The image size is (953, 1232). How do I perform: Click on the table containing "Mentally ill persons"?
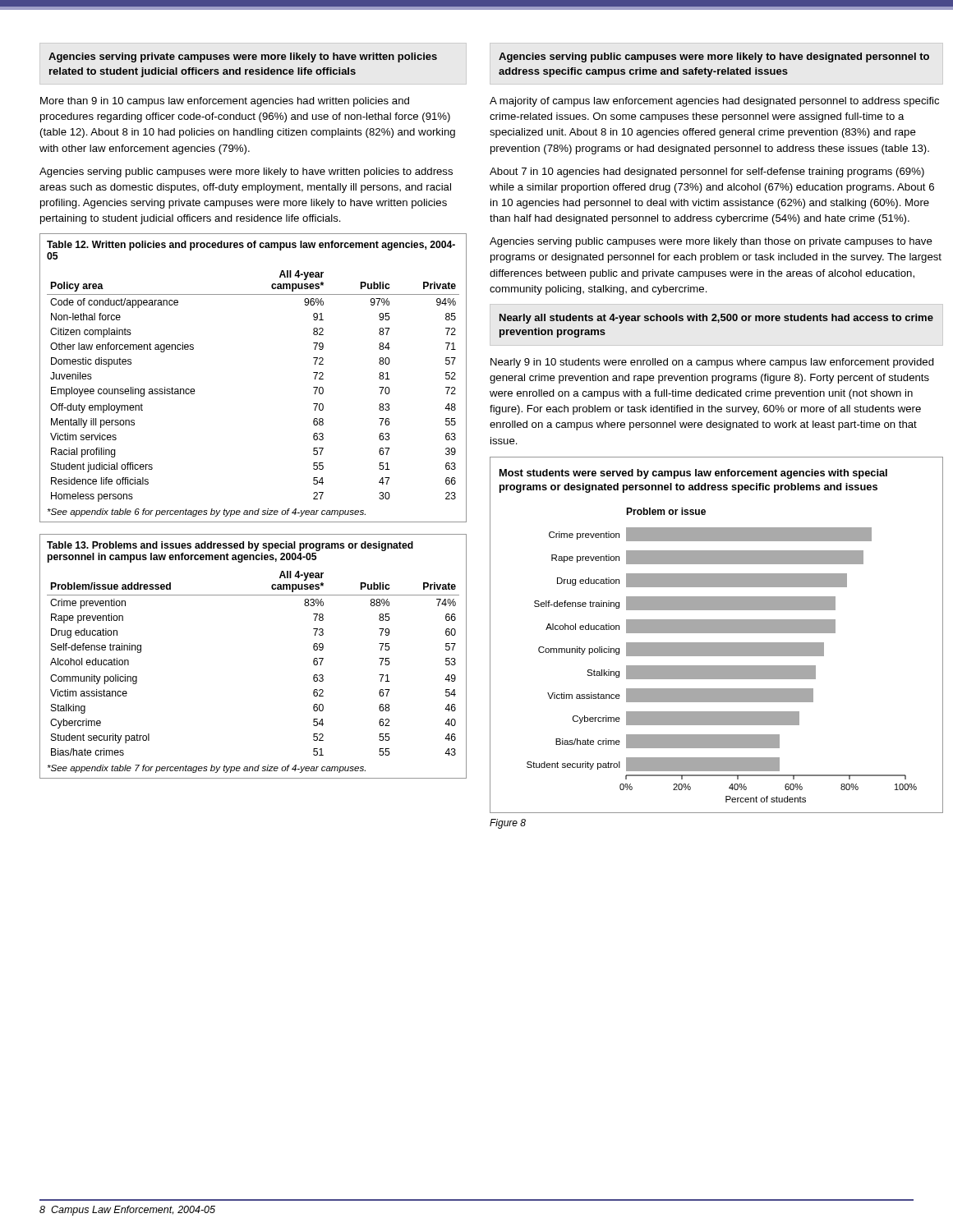tap(253, 378)
